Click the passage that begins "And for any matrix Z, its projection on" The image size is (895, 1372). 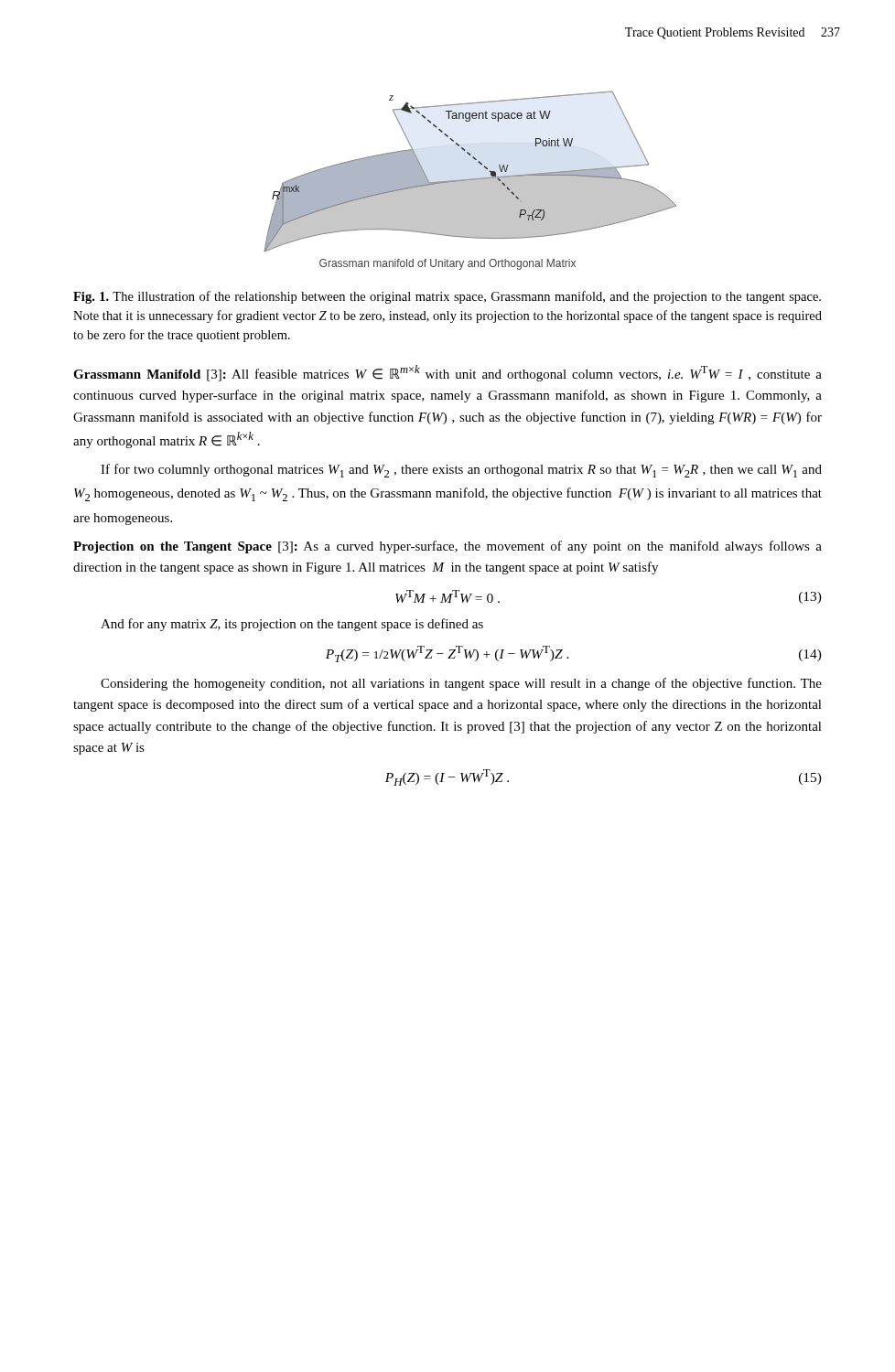tap(448, 624)
